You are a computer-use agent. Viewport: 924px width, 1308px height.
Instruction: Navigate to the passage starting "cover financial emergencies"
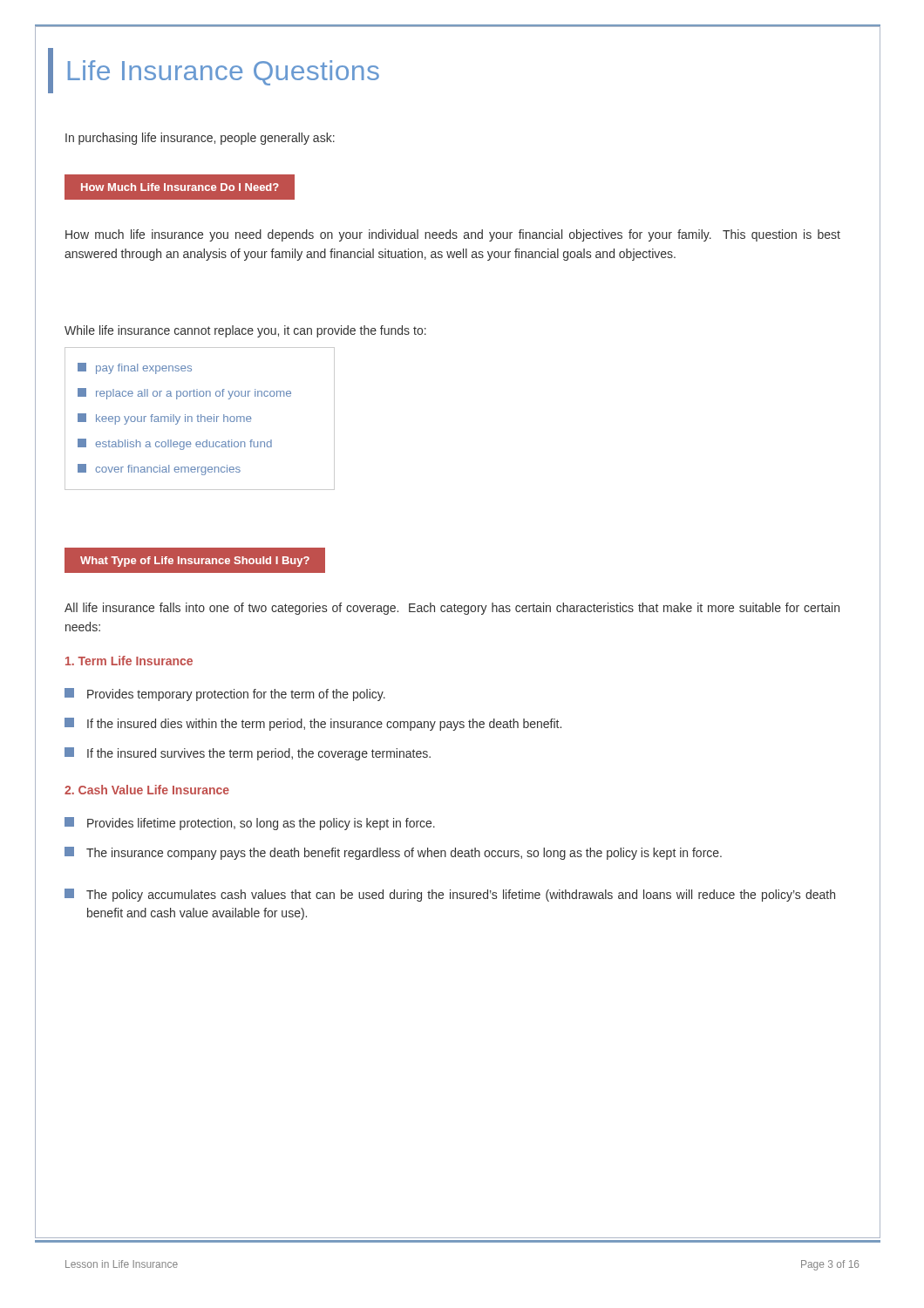point(159,469)
